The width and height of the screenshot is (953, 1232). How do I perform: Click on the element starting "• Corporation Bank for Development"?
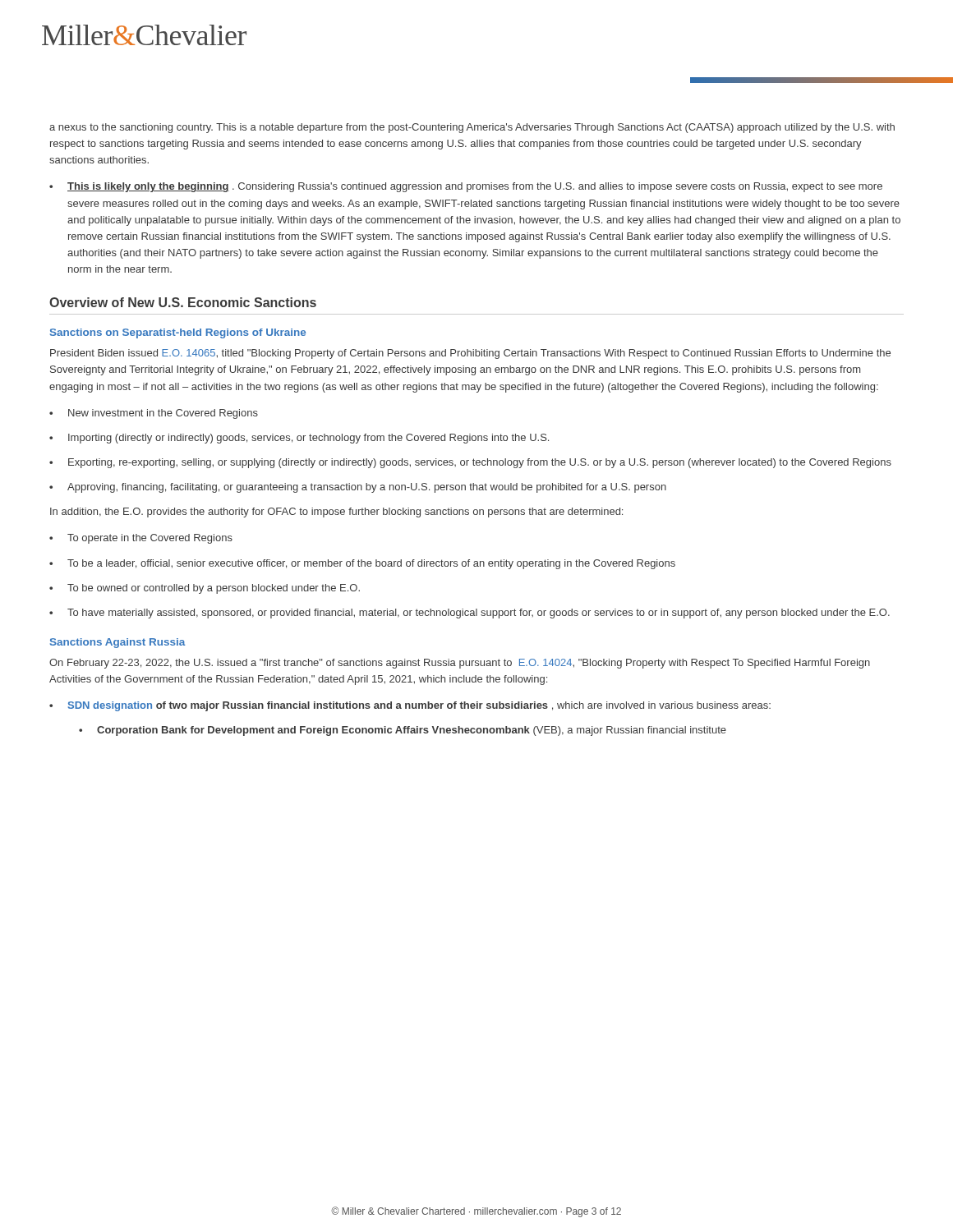(403, 731)
